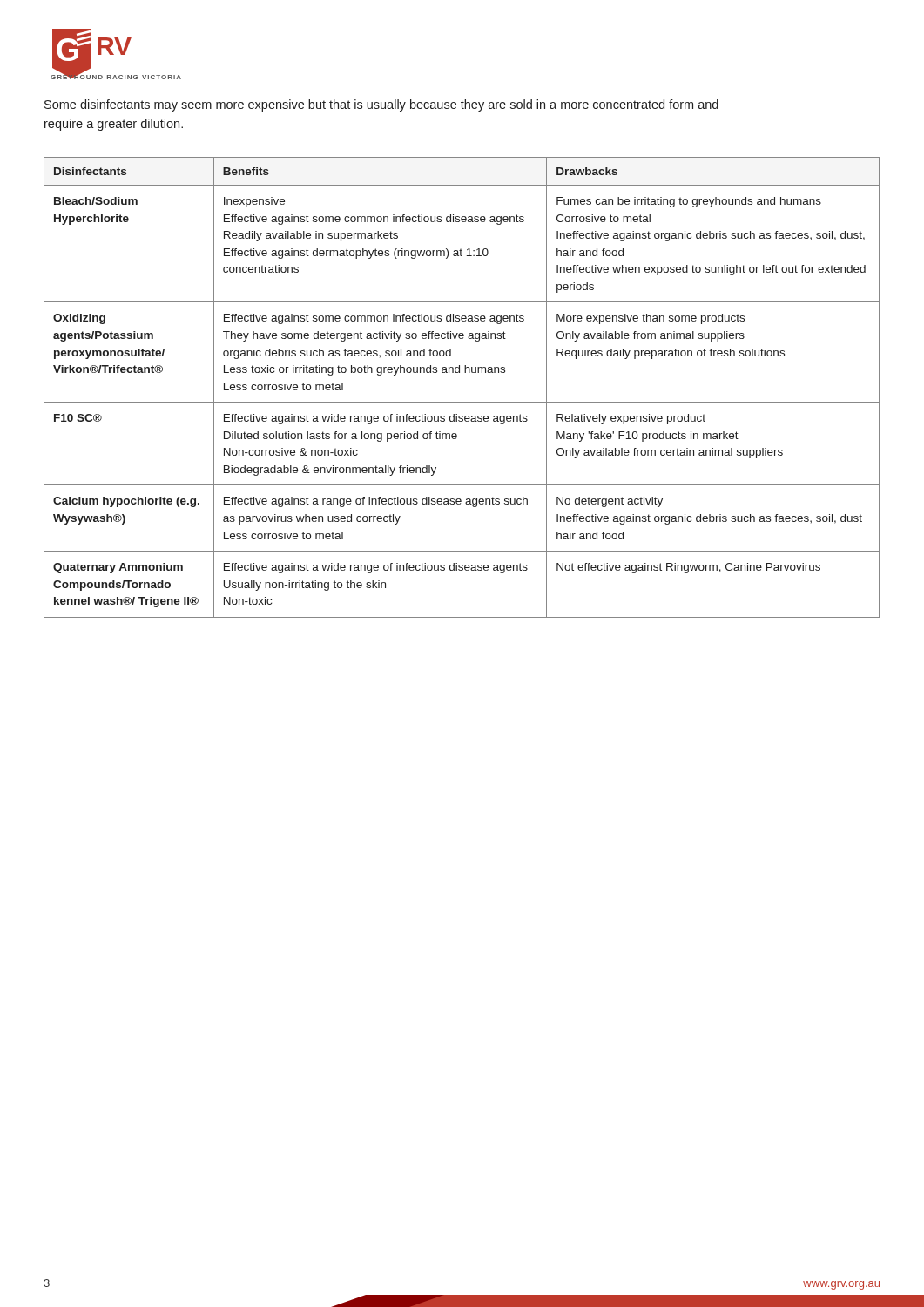This screenshot has height=1307, width=924.
Task: Point to the passage starting "Some disinfectants may seem more expensive but that"
Action: click(x=381, y=114)
